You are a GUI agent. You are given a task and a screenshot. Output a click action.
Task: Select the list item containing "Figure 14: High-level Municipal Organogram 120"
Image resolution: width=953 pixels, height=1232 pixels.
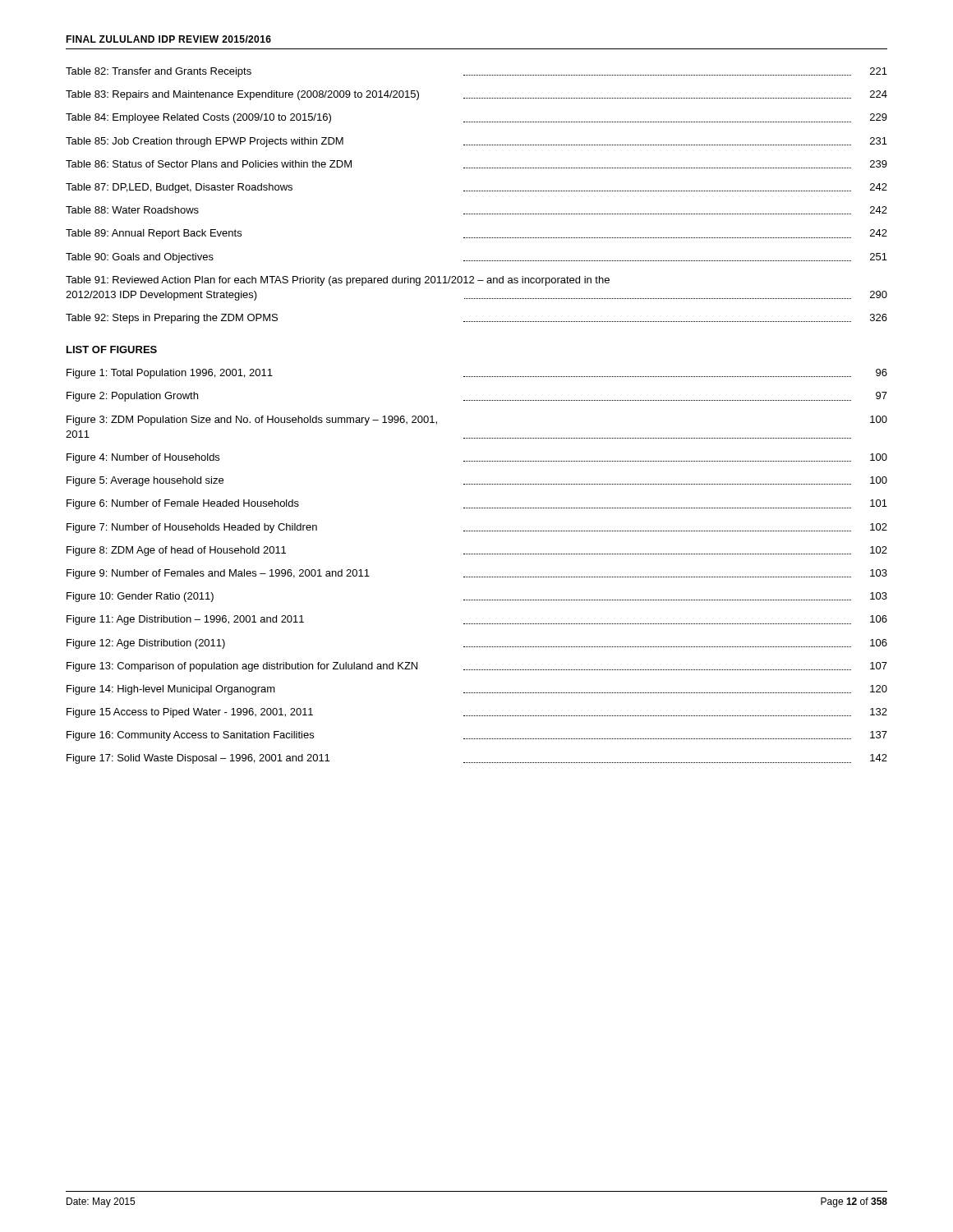(x=476, y=689)
